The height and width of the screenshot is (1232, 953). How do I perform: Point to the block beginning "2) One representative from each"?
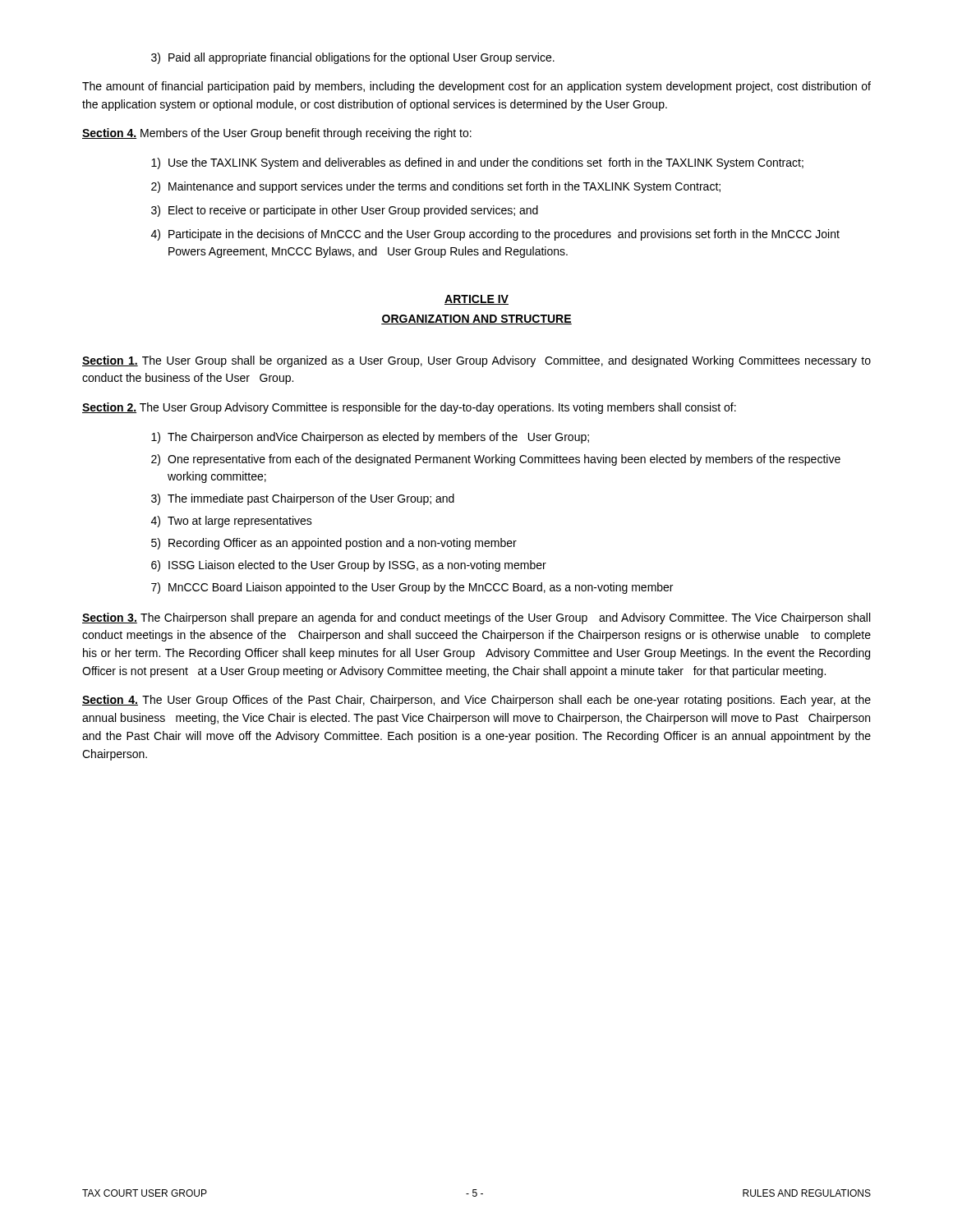pos(501,468)
